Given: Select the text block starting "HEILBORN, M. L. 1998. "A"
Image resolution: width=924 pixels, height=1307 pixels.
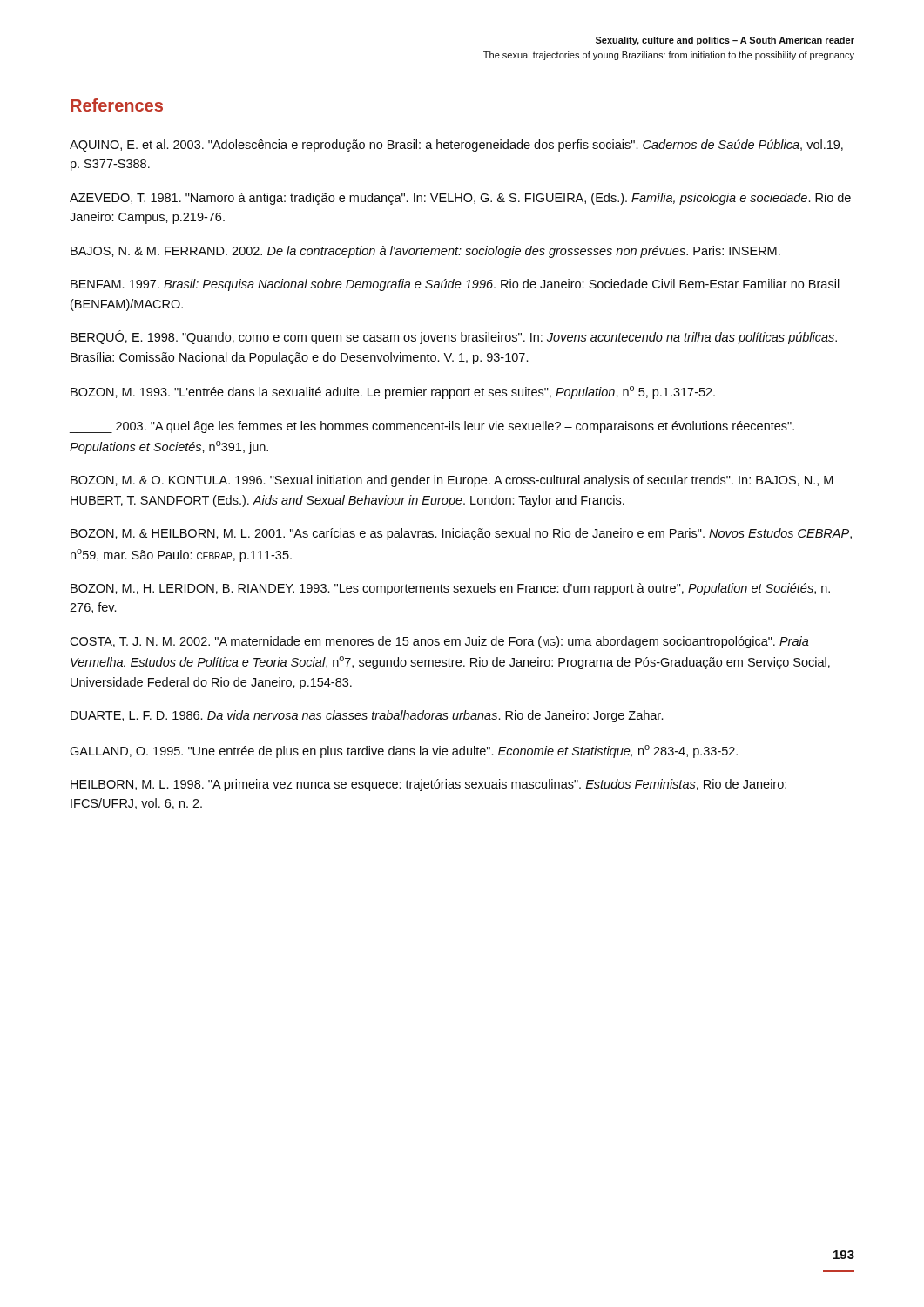Looking at the screenshot, I should click(x=429, y=794).
